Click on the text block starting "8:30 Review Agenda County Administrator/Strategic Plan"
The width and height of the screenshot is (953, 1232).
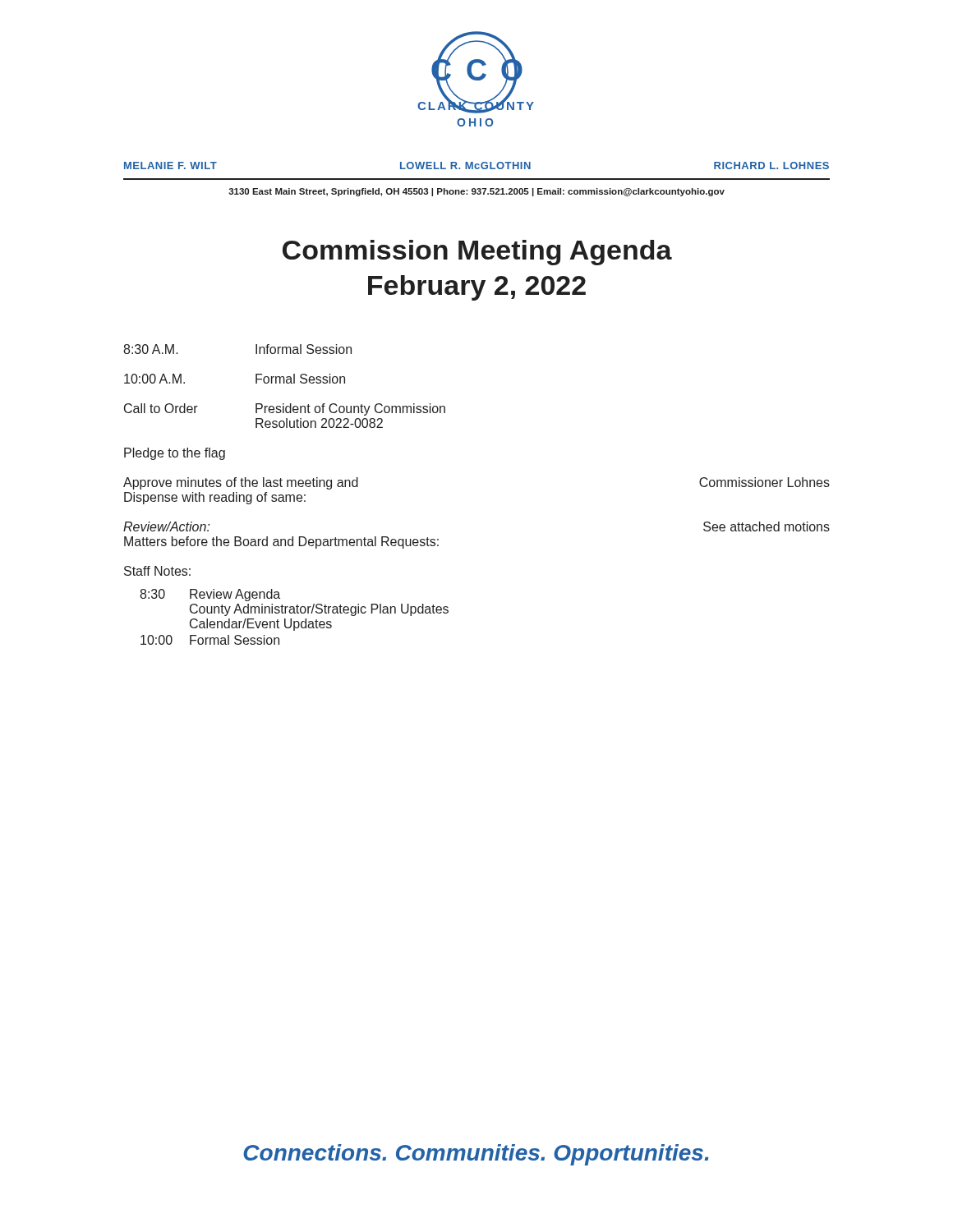(210, 595)
